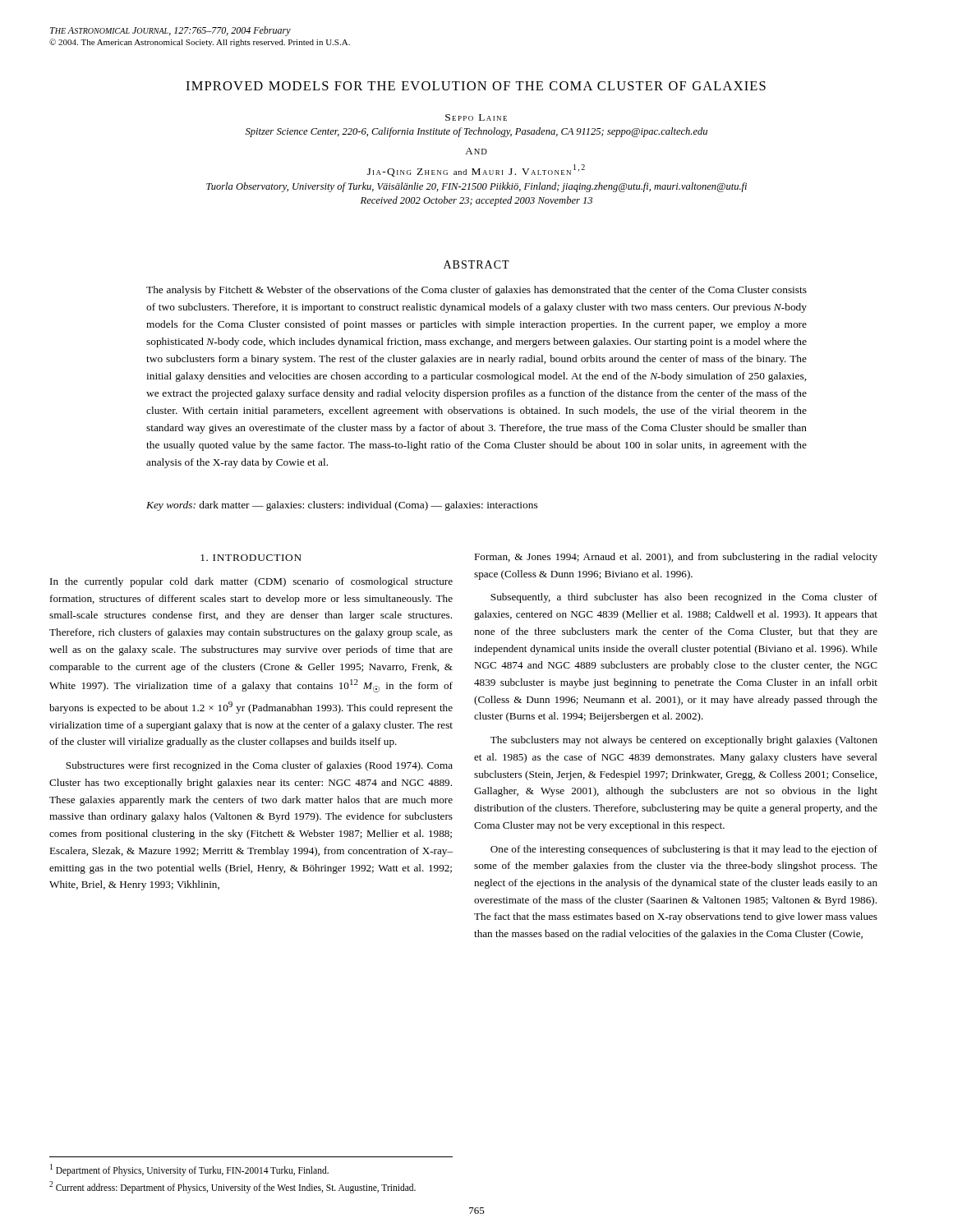Point to the element starting "In the currently popular cold dark matter"

coord(251,733)
